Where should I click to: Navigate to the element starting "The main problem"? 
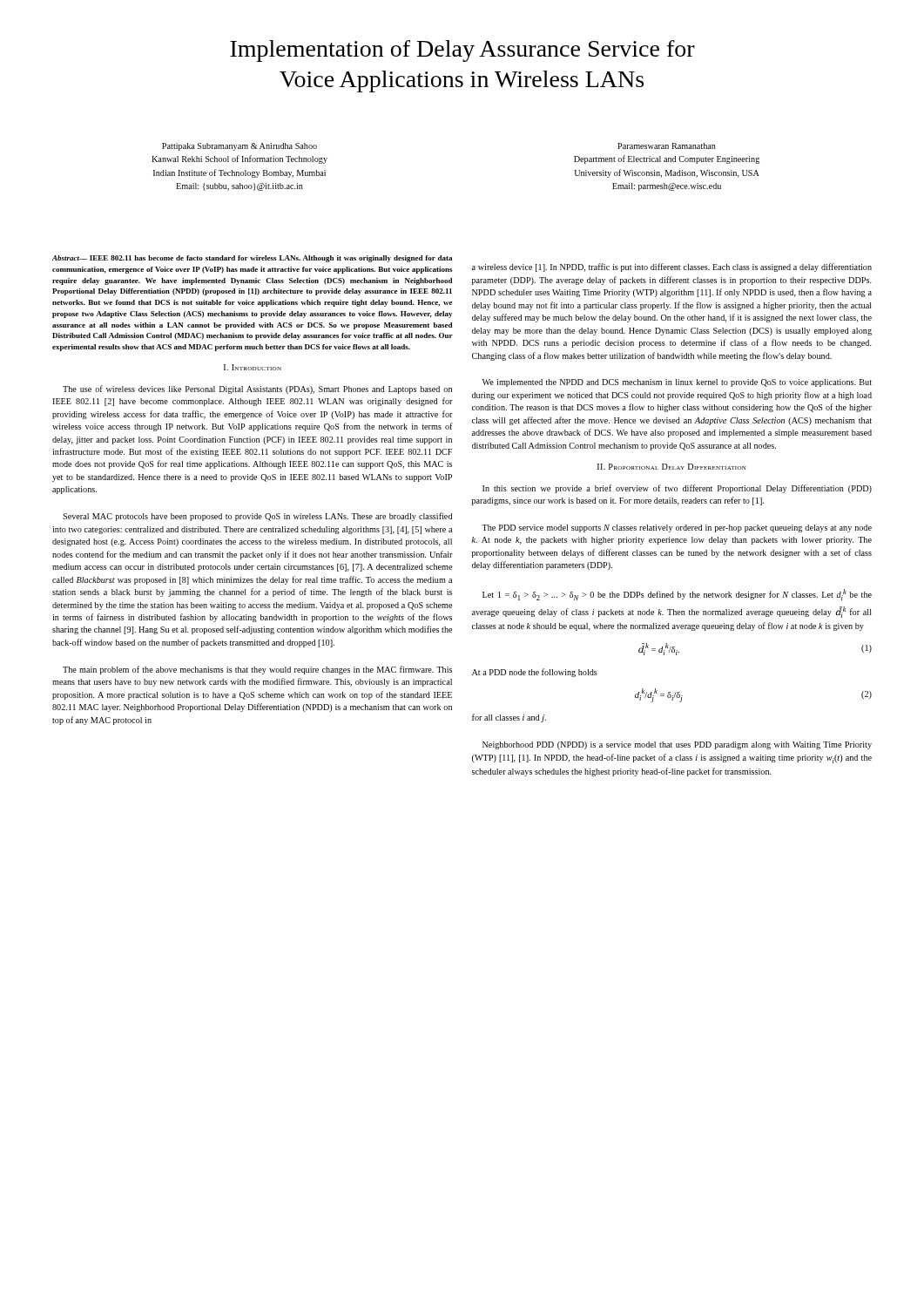[x=252, y=695]
